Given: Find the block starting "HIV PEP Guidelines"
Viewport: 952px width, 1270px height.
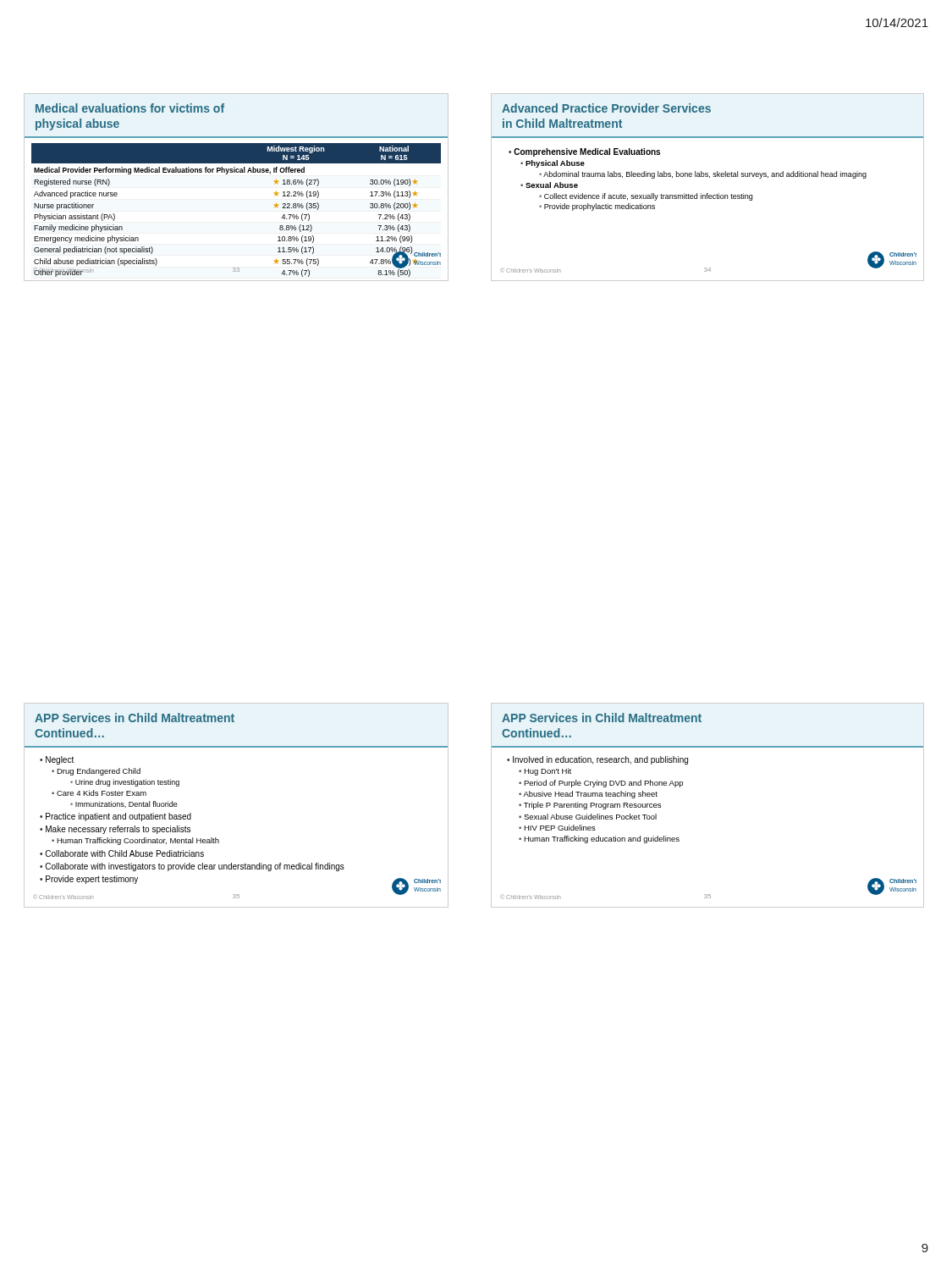Looking at the screenshot, I should click(560, 828).
